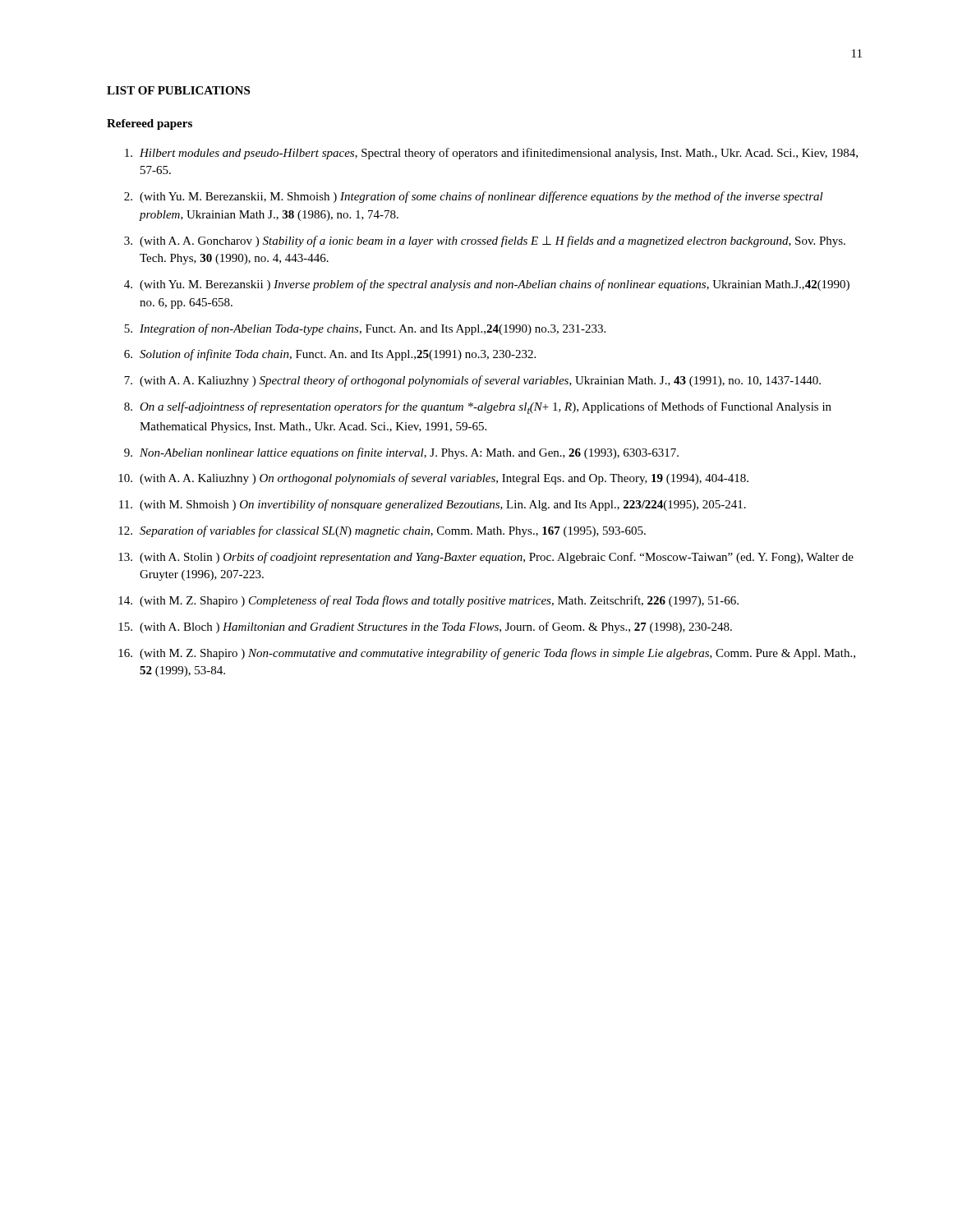The height and width of the screenshot is (1232, 953).
Task: Click on the list item containing "12. Separation of variables for"
Action: click(485, 531)
